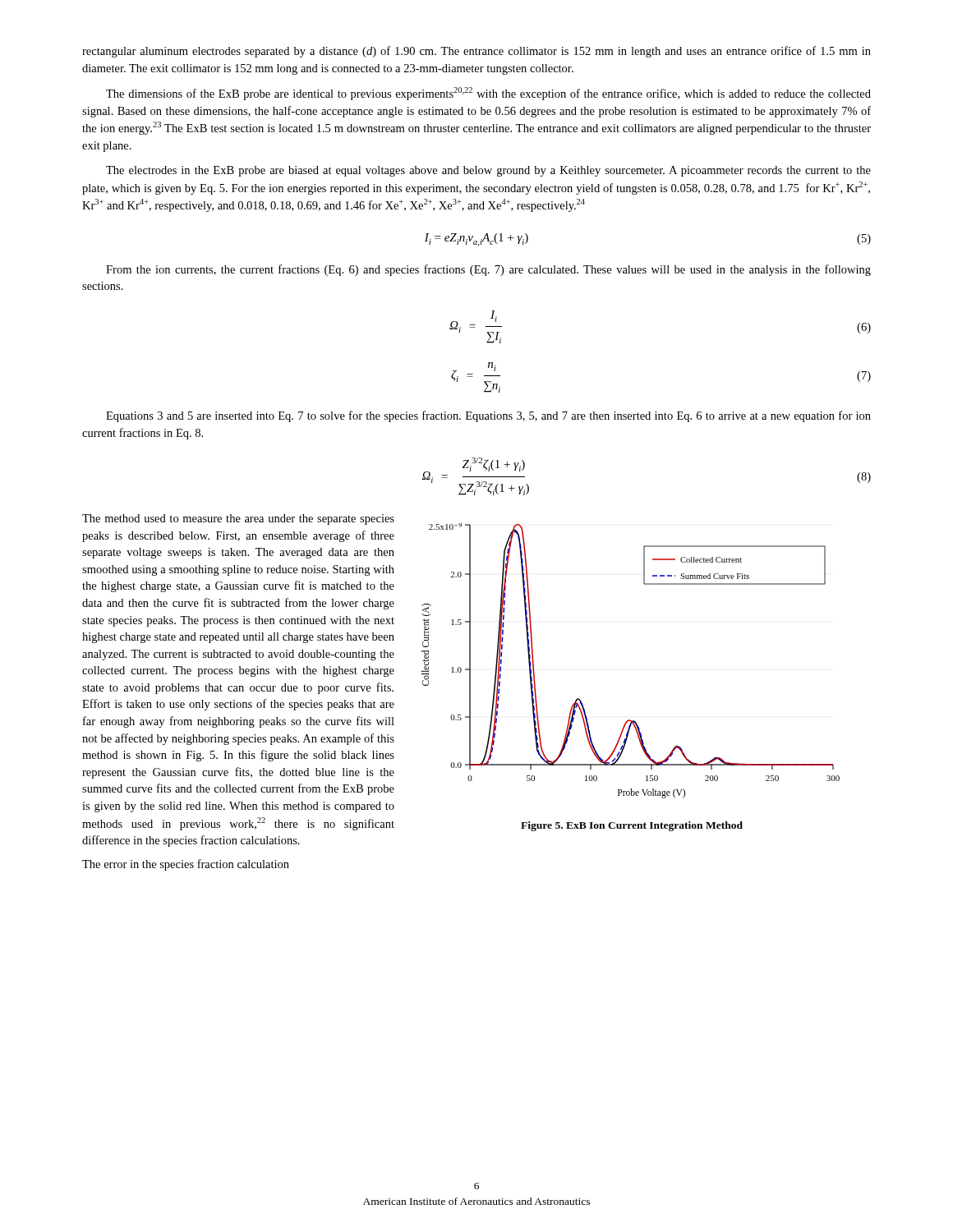Click a line chart

pos(632,672)
